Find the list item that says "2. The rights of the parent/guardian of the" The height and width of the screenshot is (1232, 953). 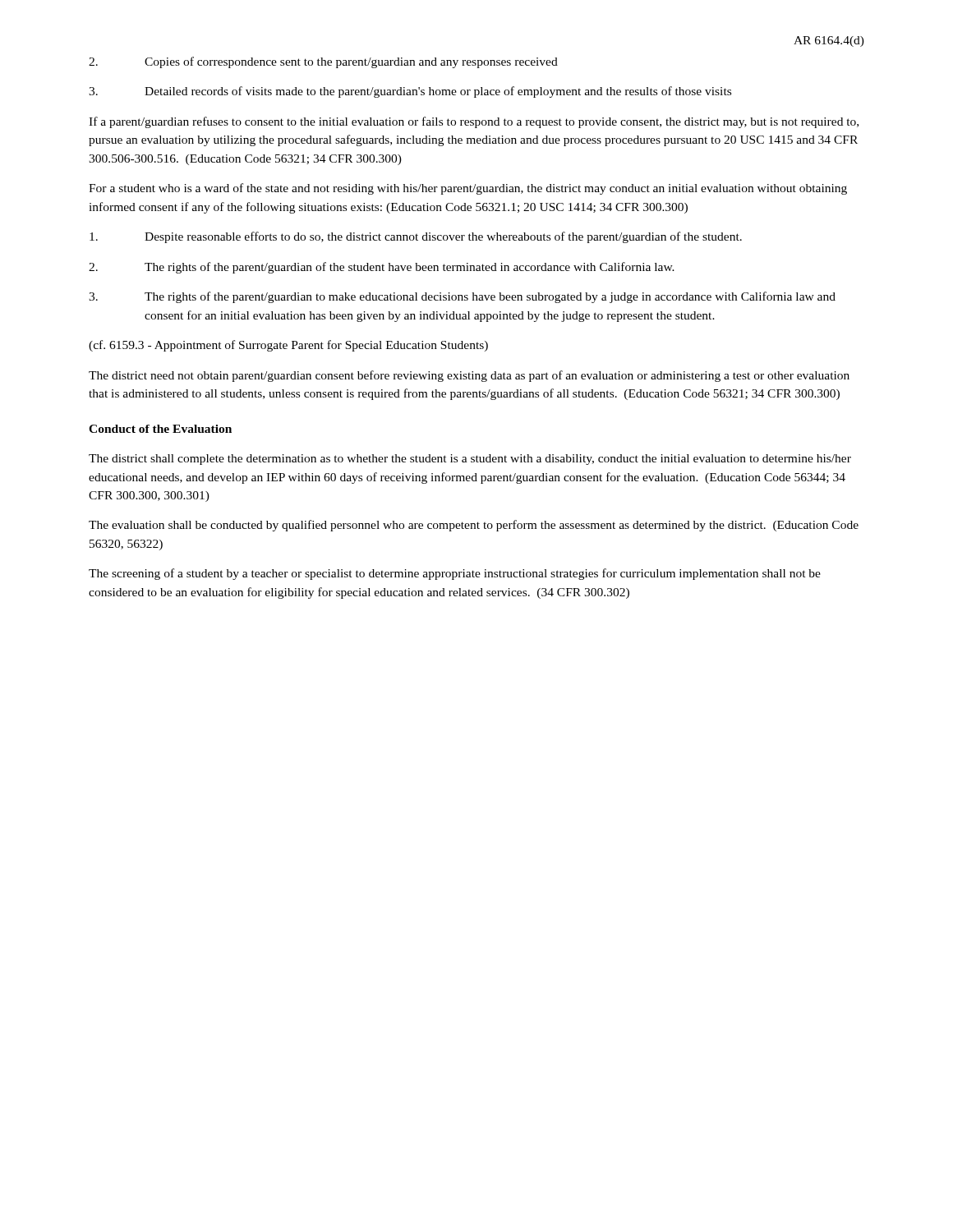coord(476,267)
